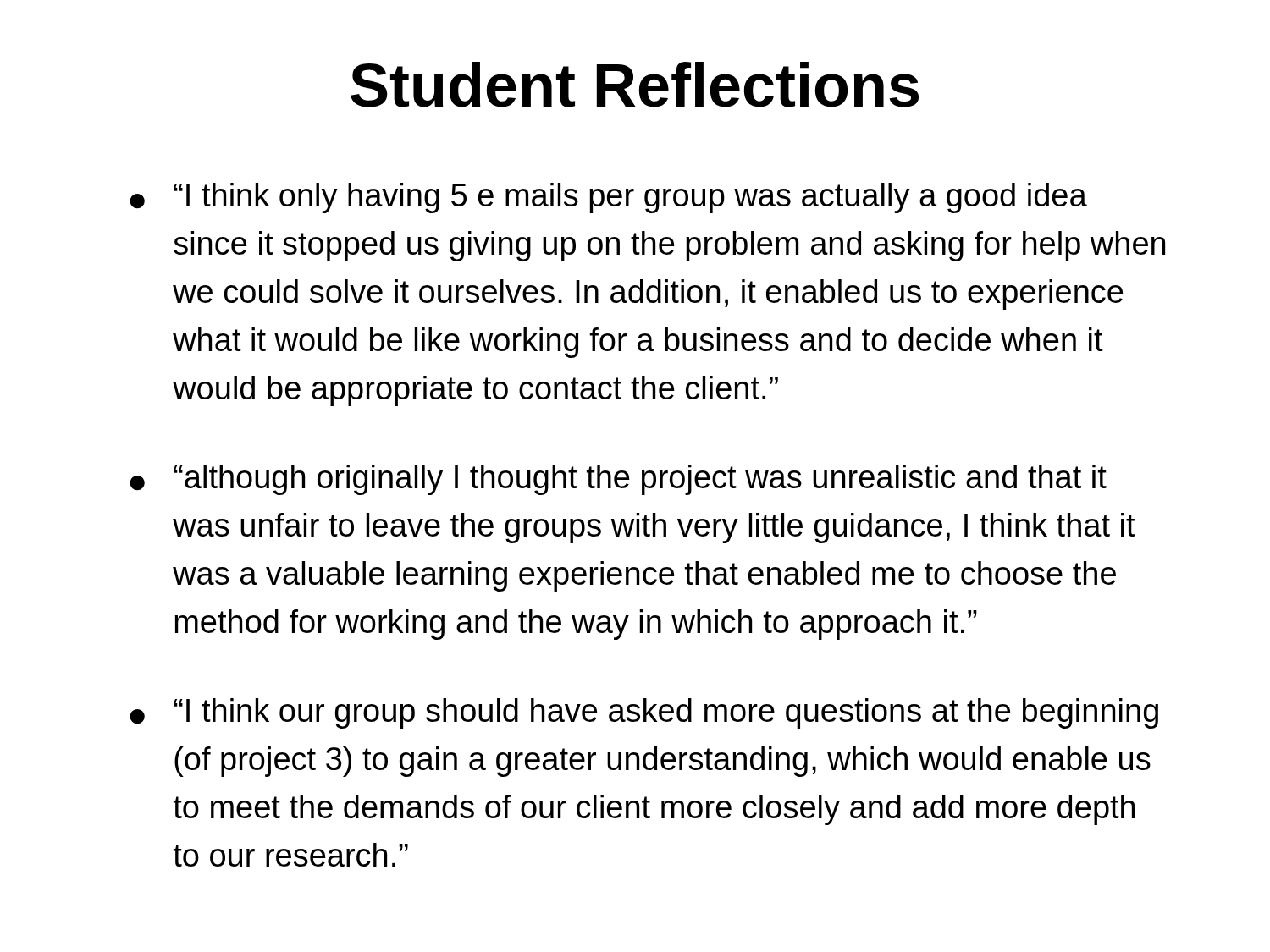This screenshot has height=952, width=1270.
Task: Where is the passage that starts "● “I think only having 5 e mails"?
Action: click(x=648, y=292)
